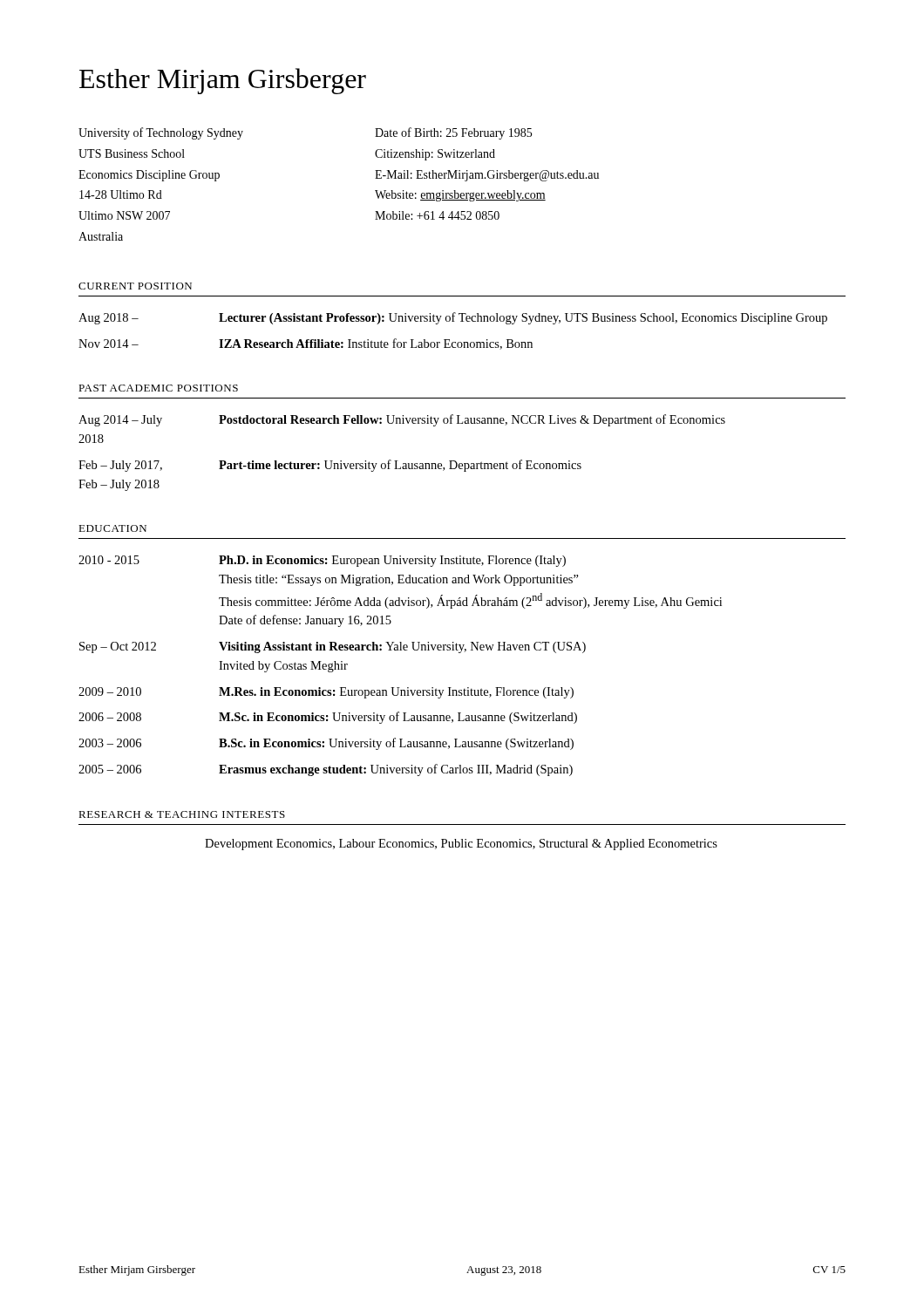Locate the text "RESEARCH & TEACHING INTERESTS"
This screenshot has width=924, height=1308.
point(182,814)
